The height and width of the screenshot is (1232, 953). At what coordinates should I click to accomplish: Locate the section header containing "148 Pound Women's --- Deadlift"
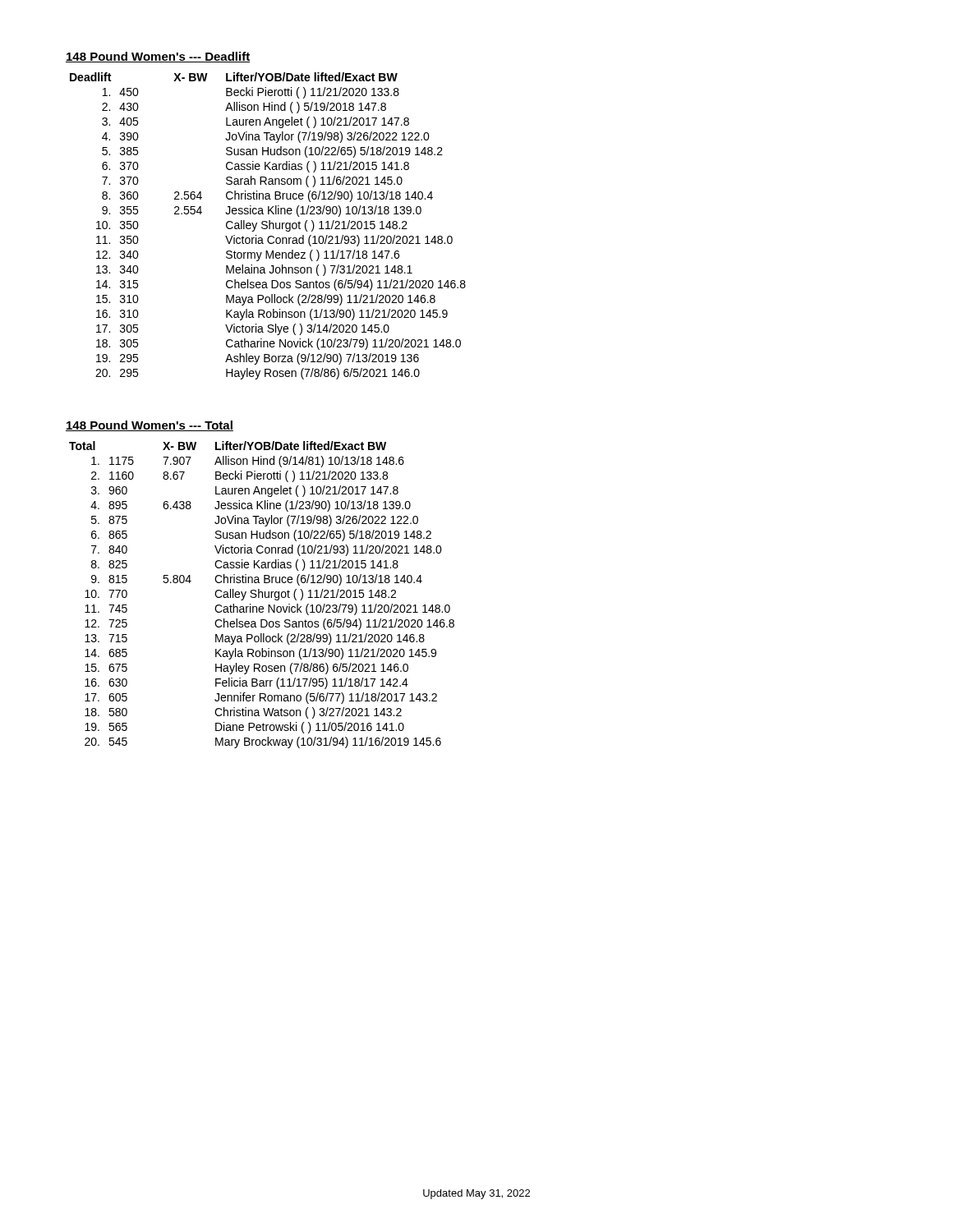click(158, 56)
